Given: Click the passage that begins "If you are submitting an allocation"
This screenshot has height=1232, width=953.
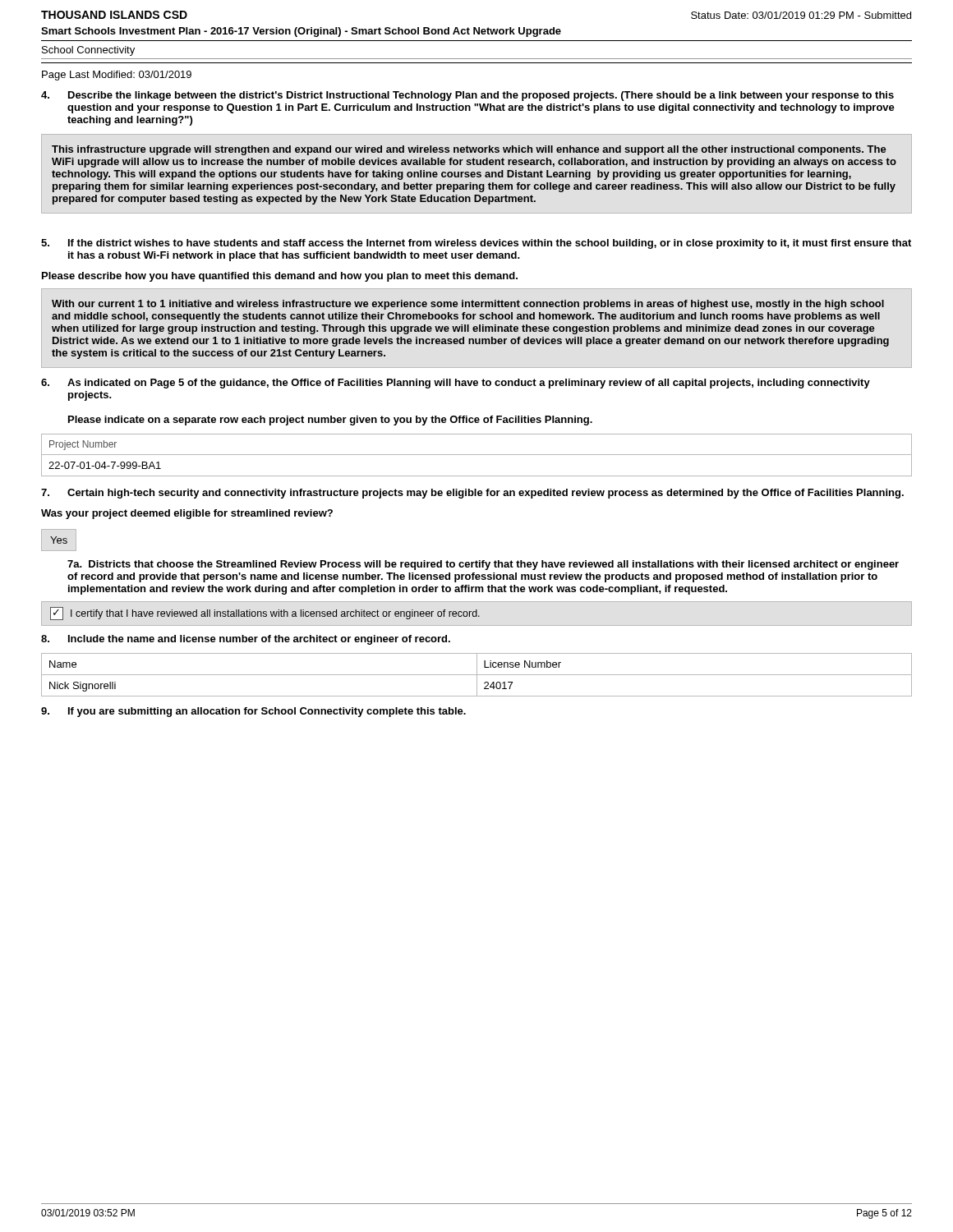Looking at the screenshot, I should (254, 711).
